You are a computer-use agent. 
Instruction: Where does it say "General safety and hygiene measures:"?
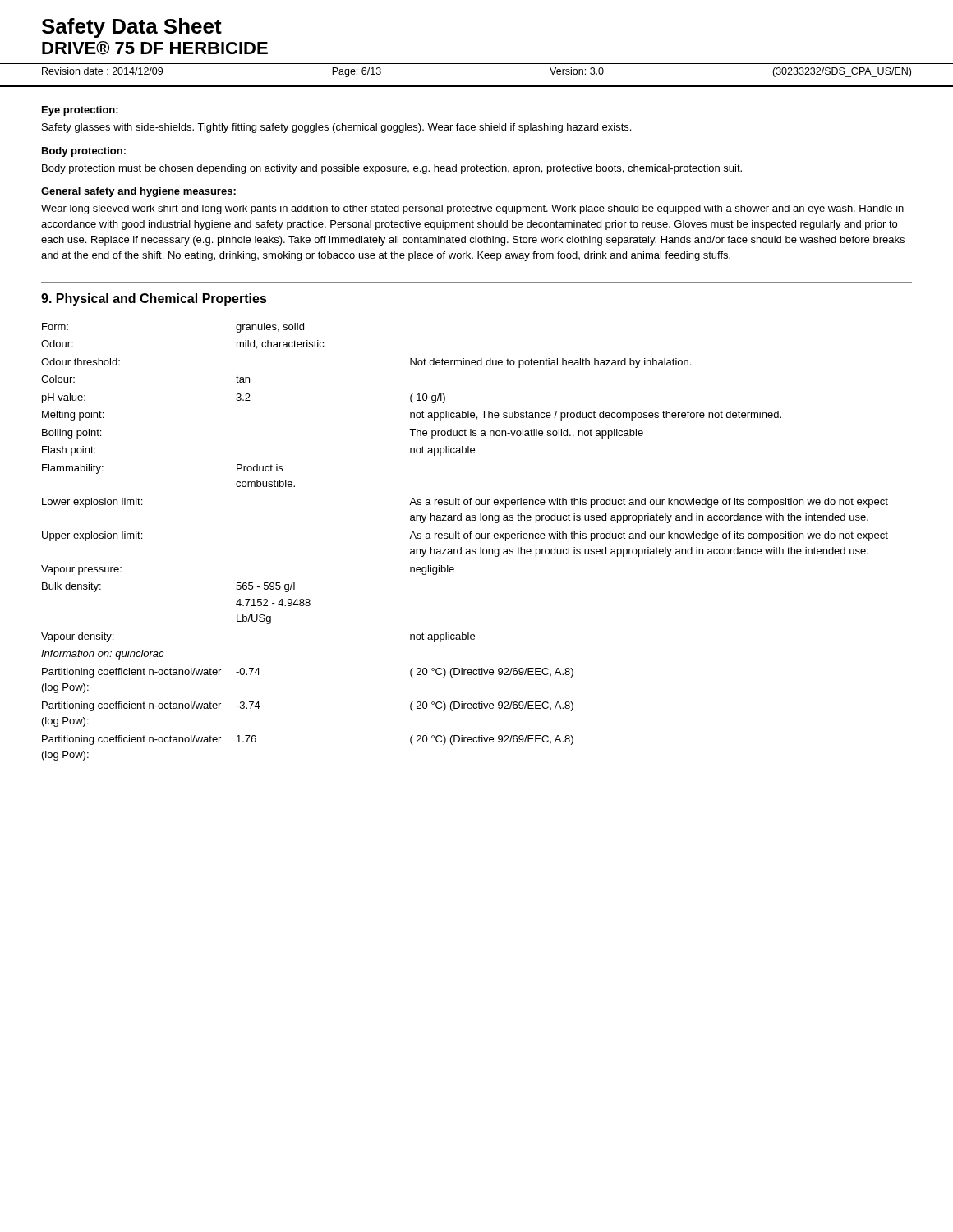[139, 191]
